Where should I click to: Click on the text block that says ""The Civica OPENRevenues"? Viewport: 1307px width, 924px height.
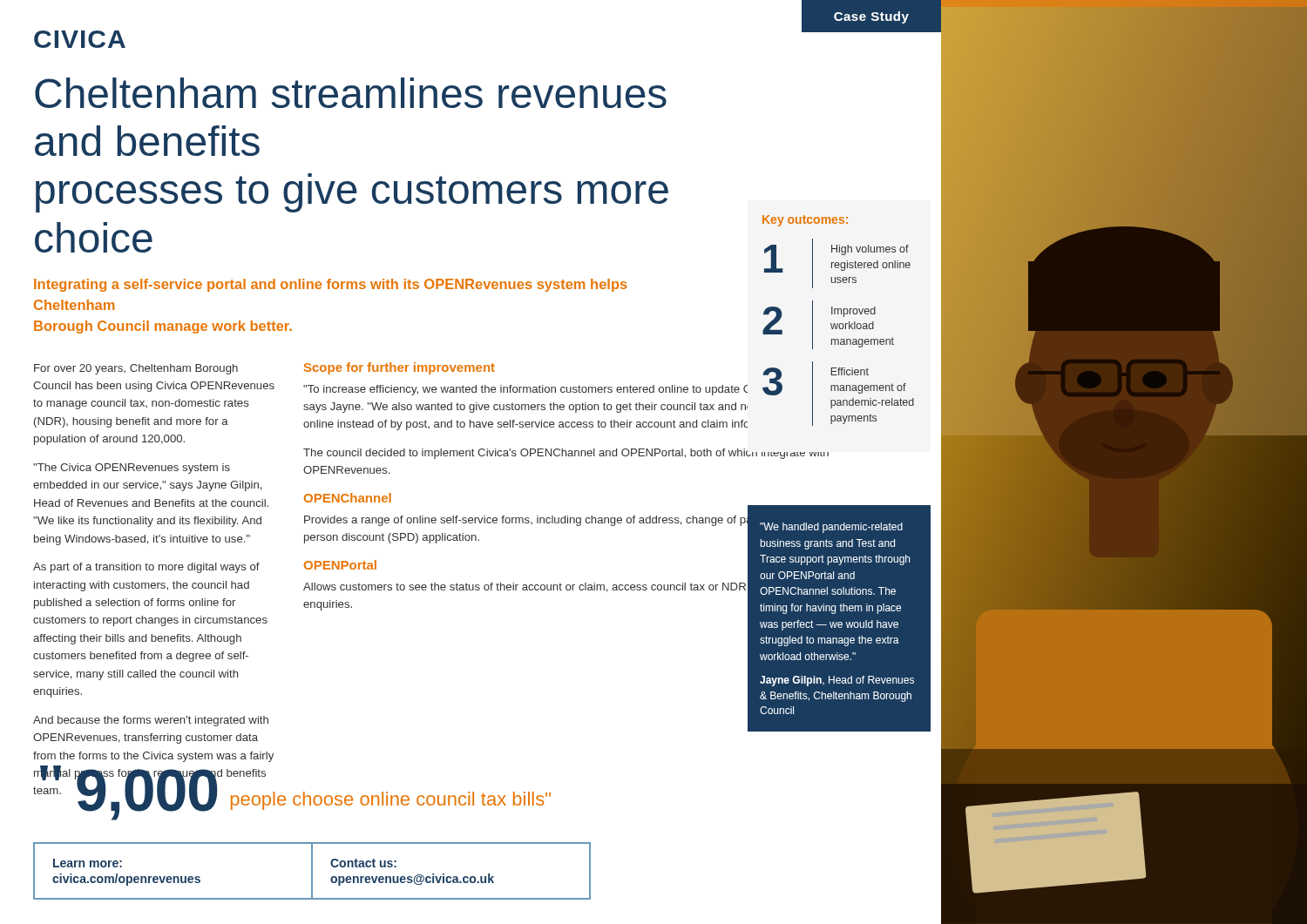click(x=151, y=503)
